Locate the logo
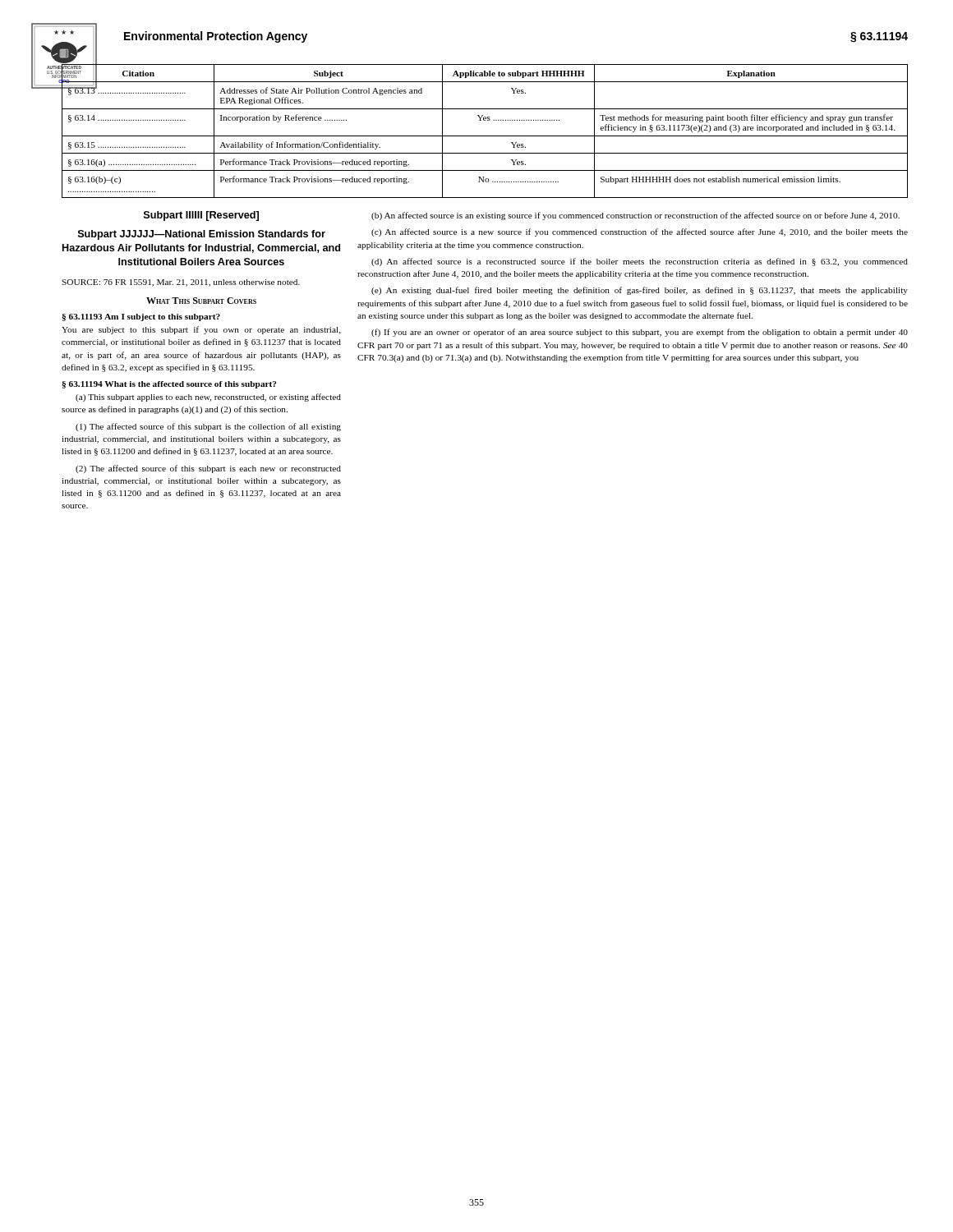 (64, 58)
